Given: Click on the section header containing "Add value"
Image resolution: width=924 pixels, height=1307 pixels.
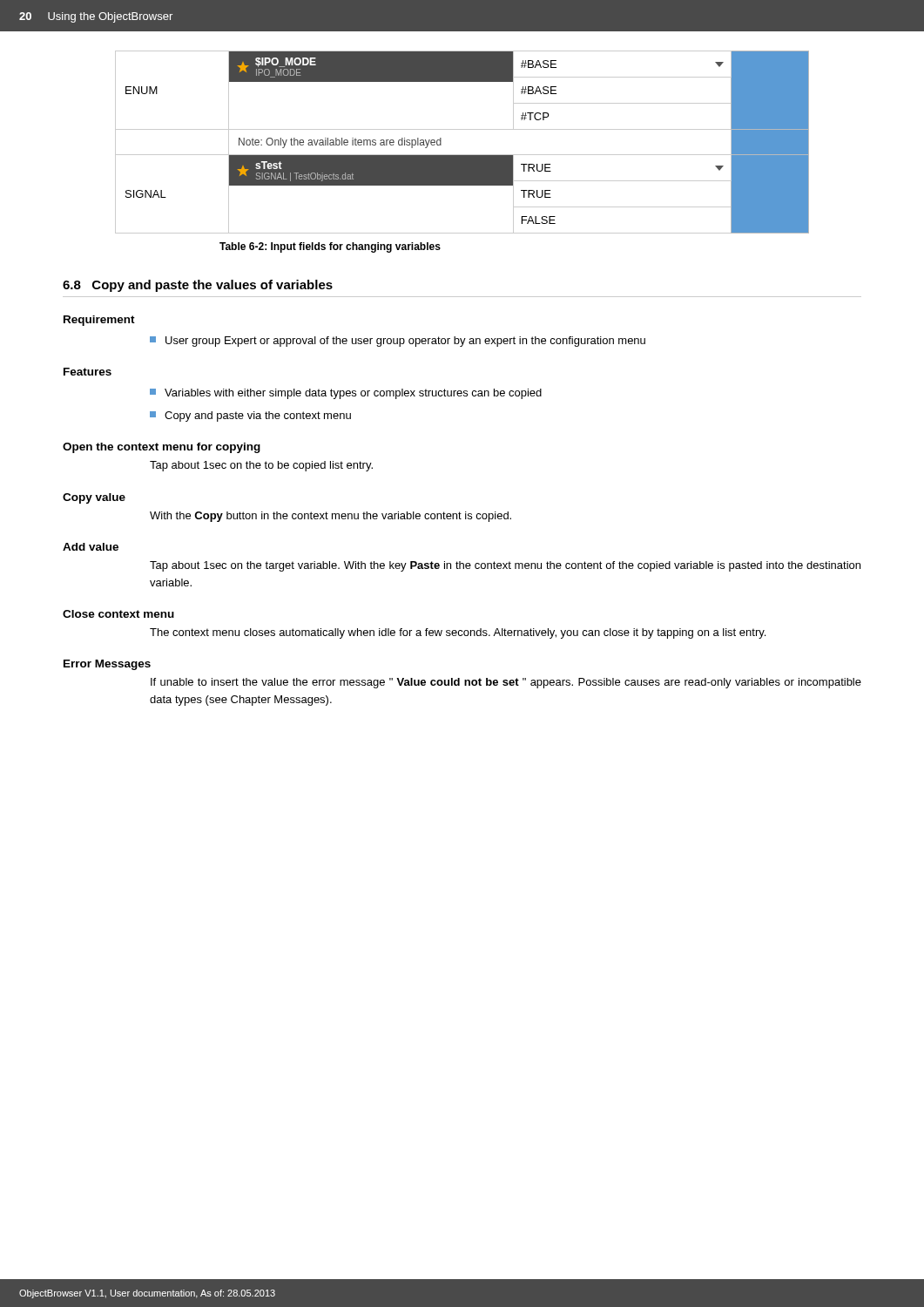Looking at the screenshot, I should point(91,546).
